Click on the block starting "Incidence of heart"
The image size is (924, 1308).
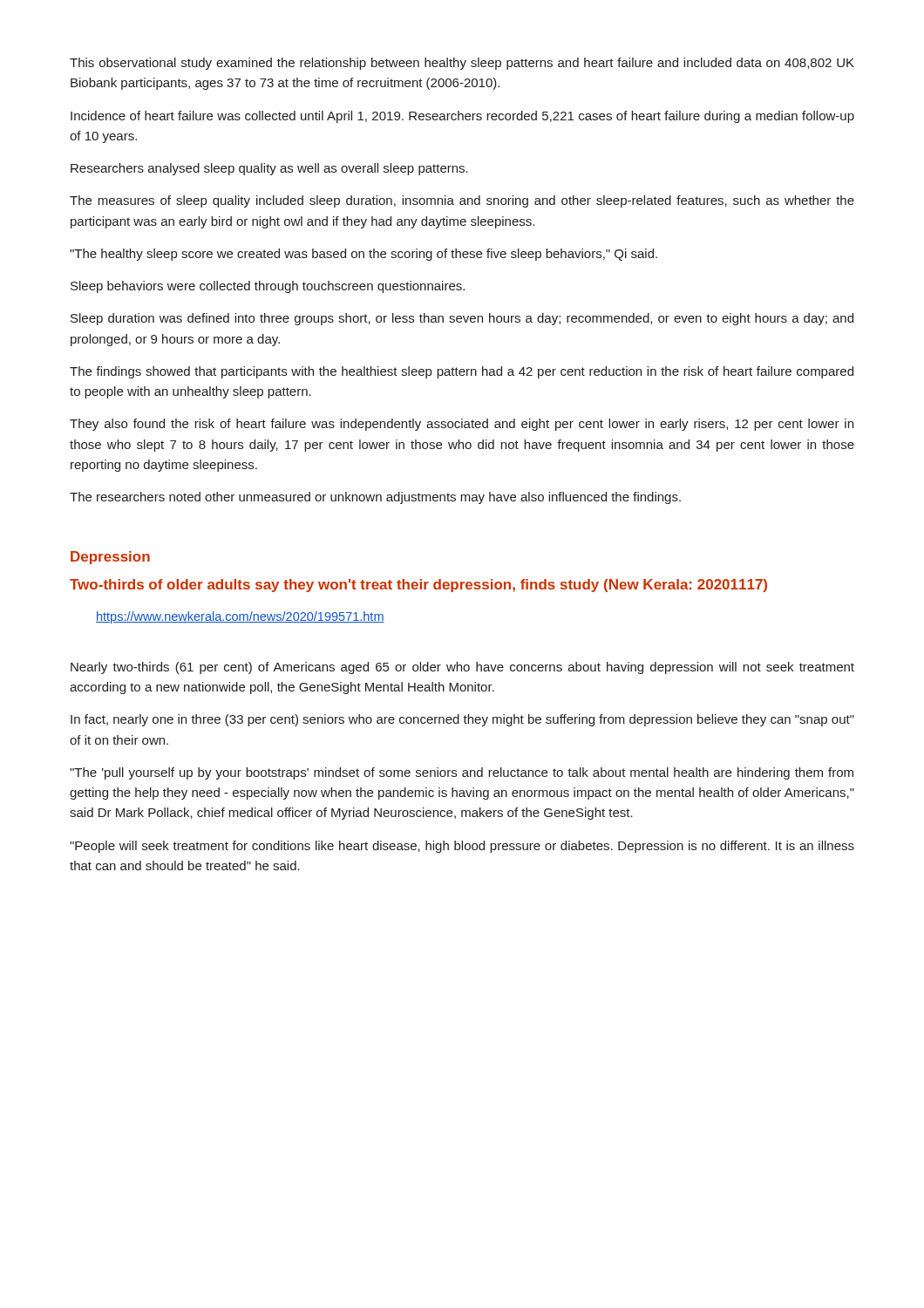tap(462, 125)
